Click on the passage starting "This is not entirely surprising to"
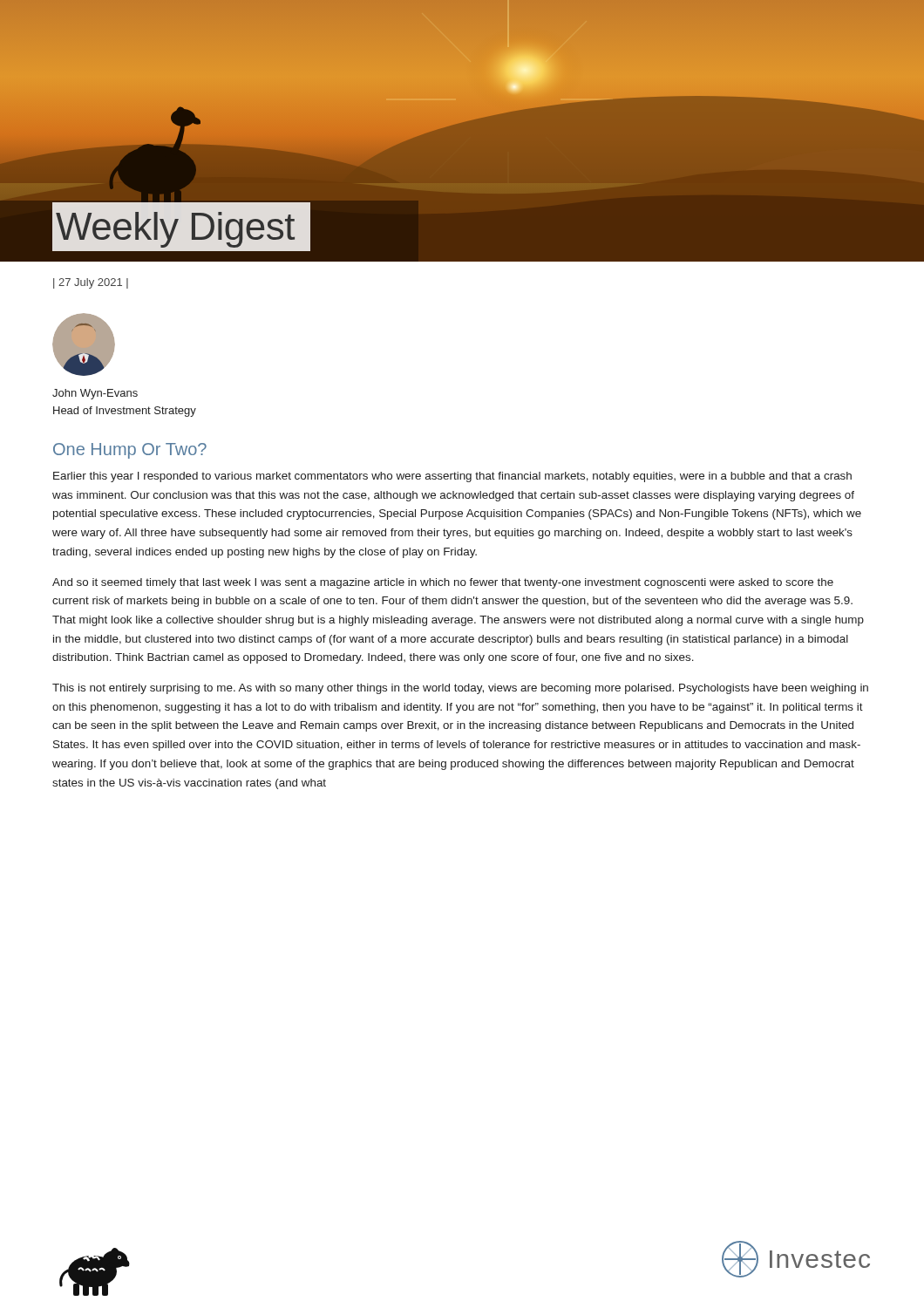 (x=461, y=735)
